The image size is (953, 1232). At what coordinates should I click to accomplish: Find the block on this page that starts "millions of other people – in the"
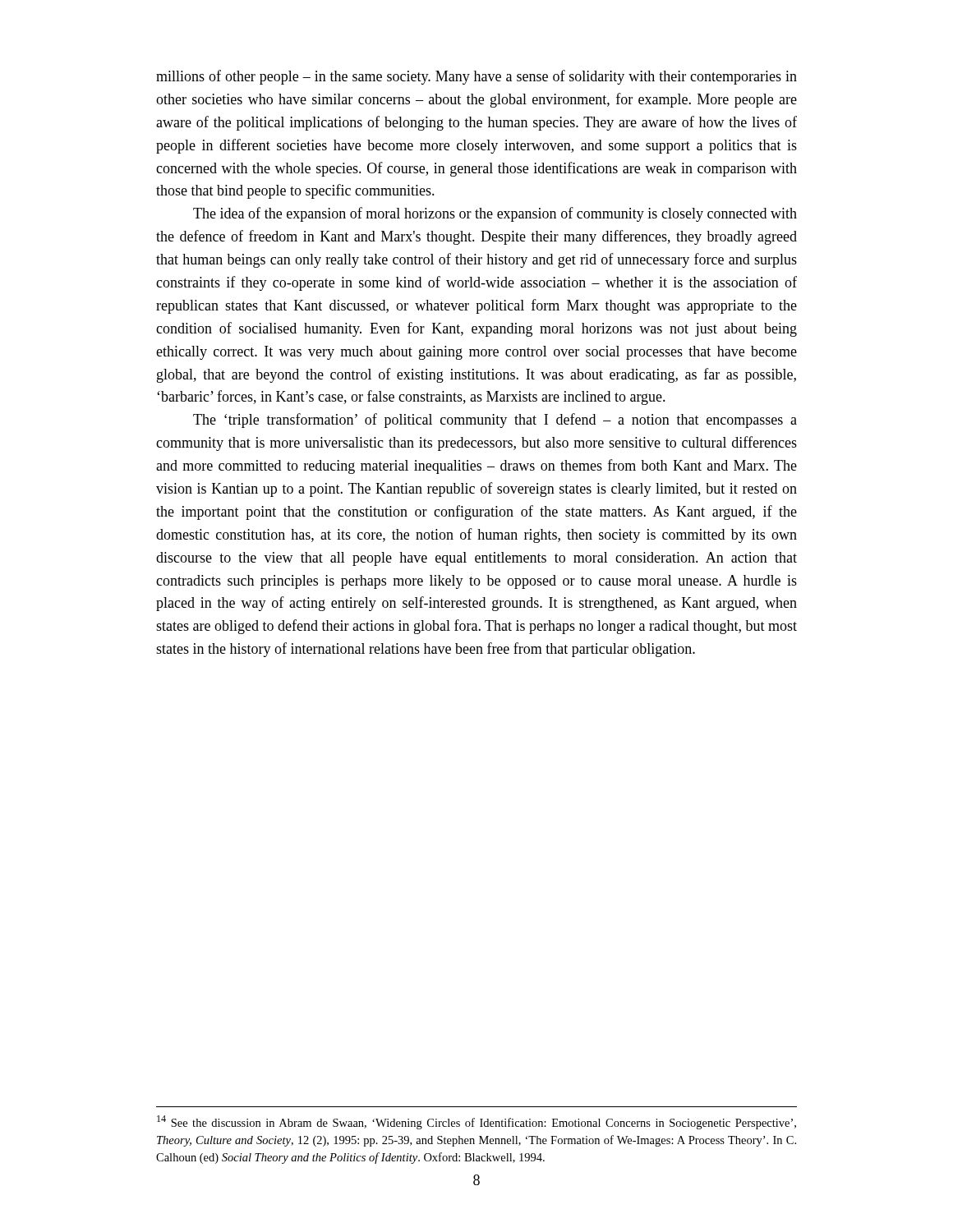pos(476,364)
